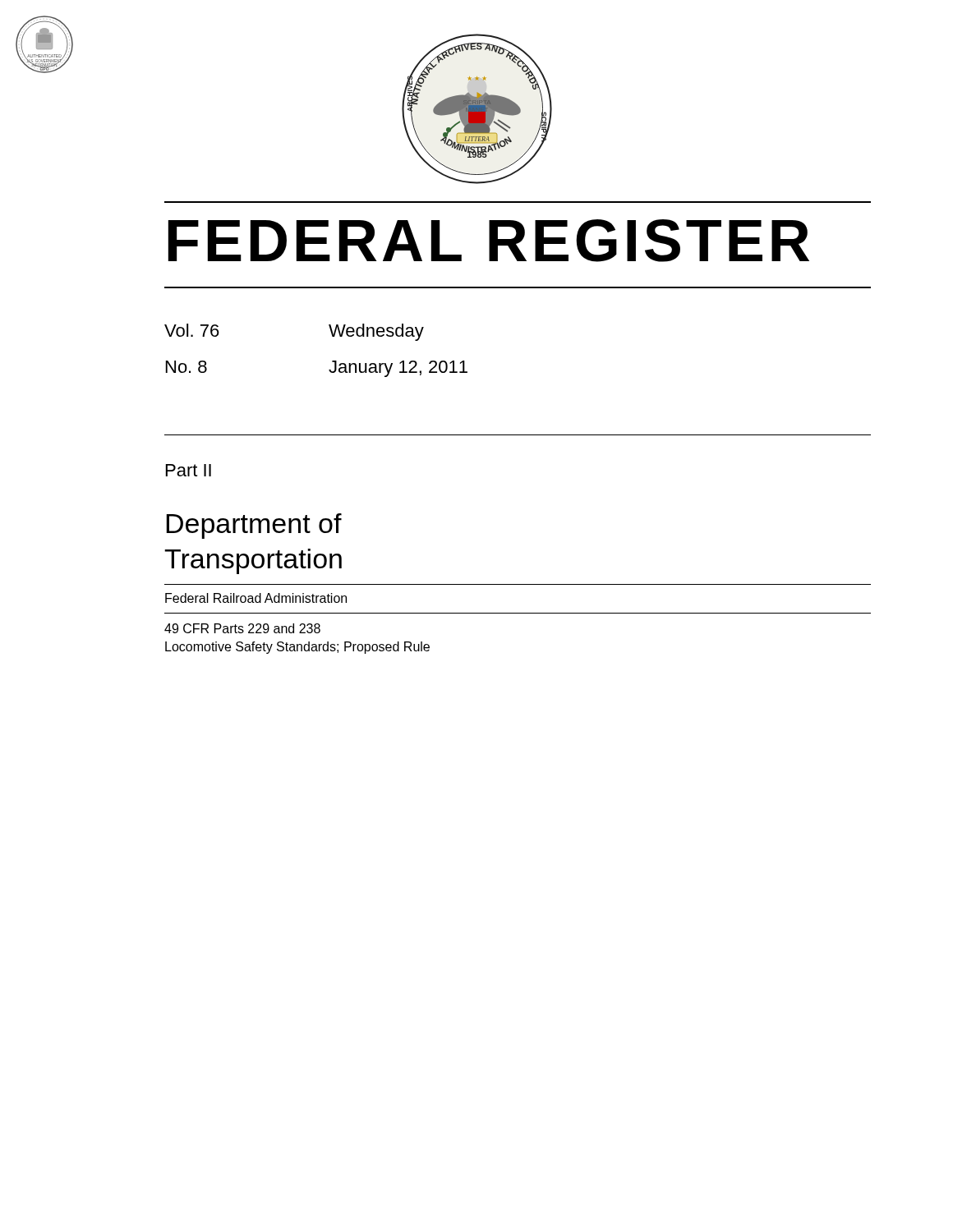Point to "Part II"
Screen dimensions: 1232x953
click(188, 470)
